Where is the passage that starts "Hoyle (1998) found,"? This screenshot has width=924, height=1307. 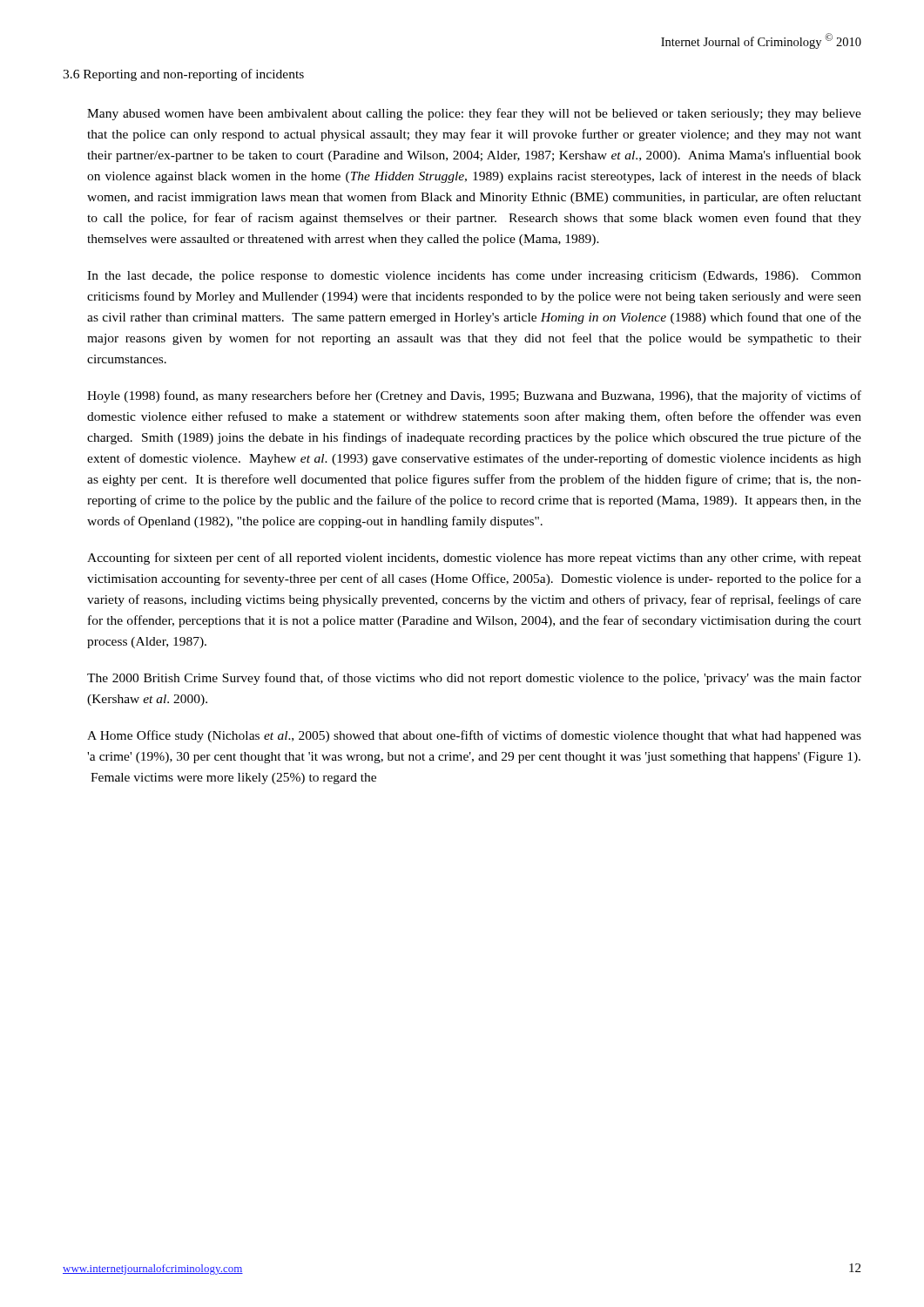pos(474,458)
